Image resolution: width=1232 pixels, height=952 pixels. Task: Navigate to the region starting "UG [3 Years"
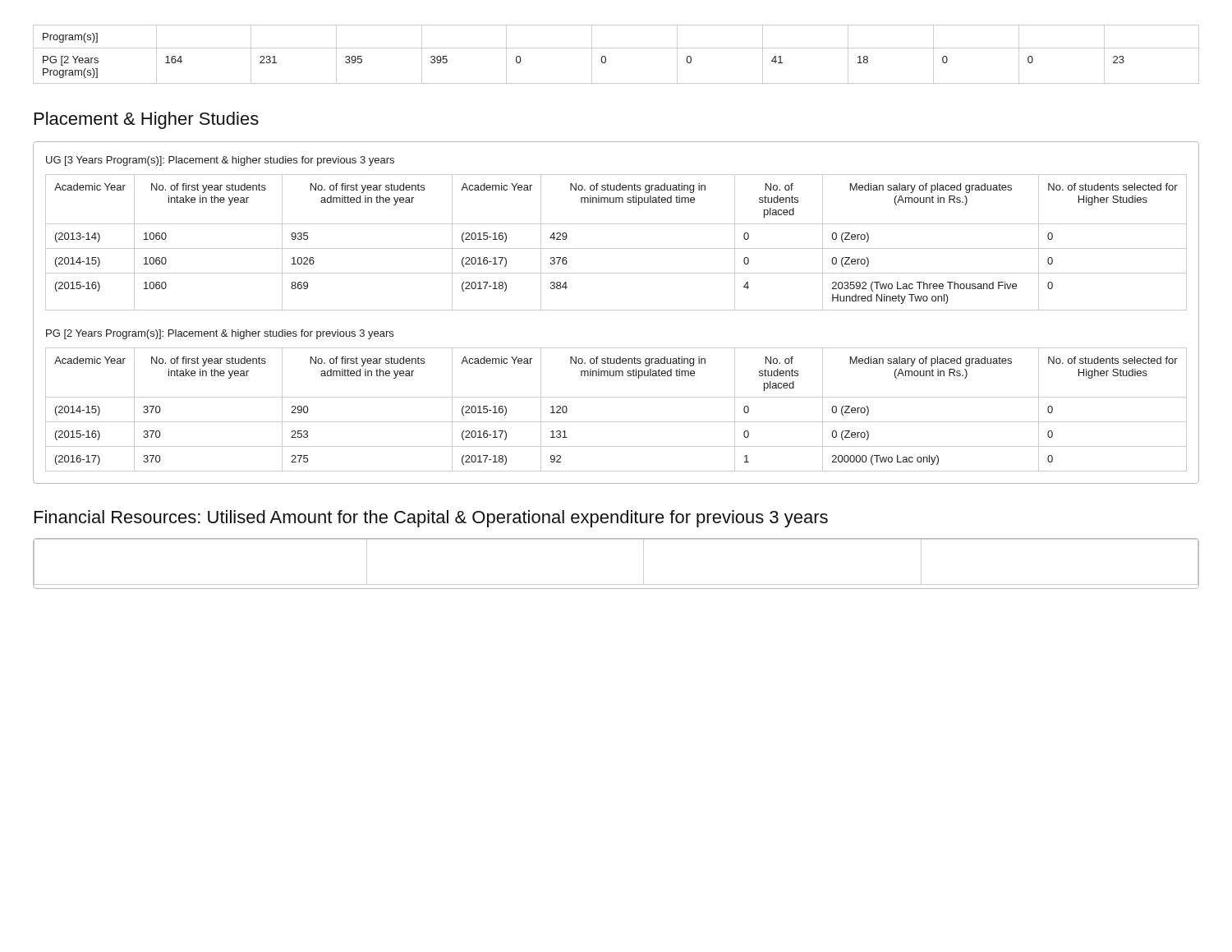[220, 160]
